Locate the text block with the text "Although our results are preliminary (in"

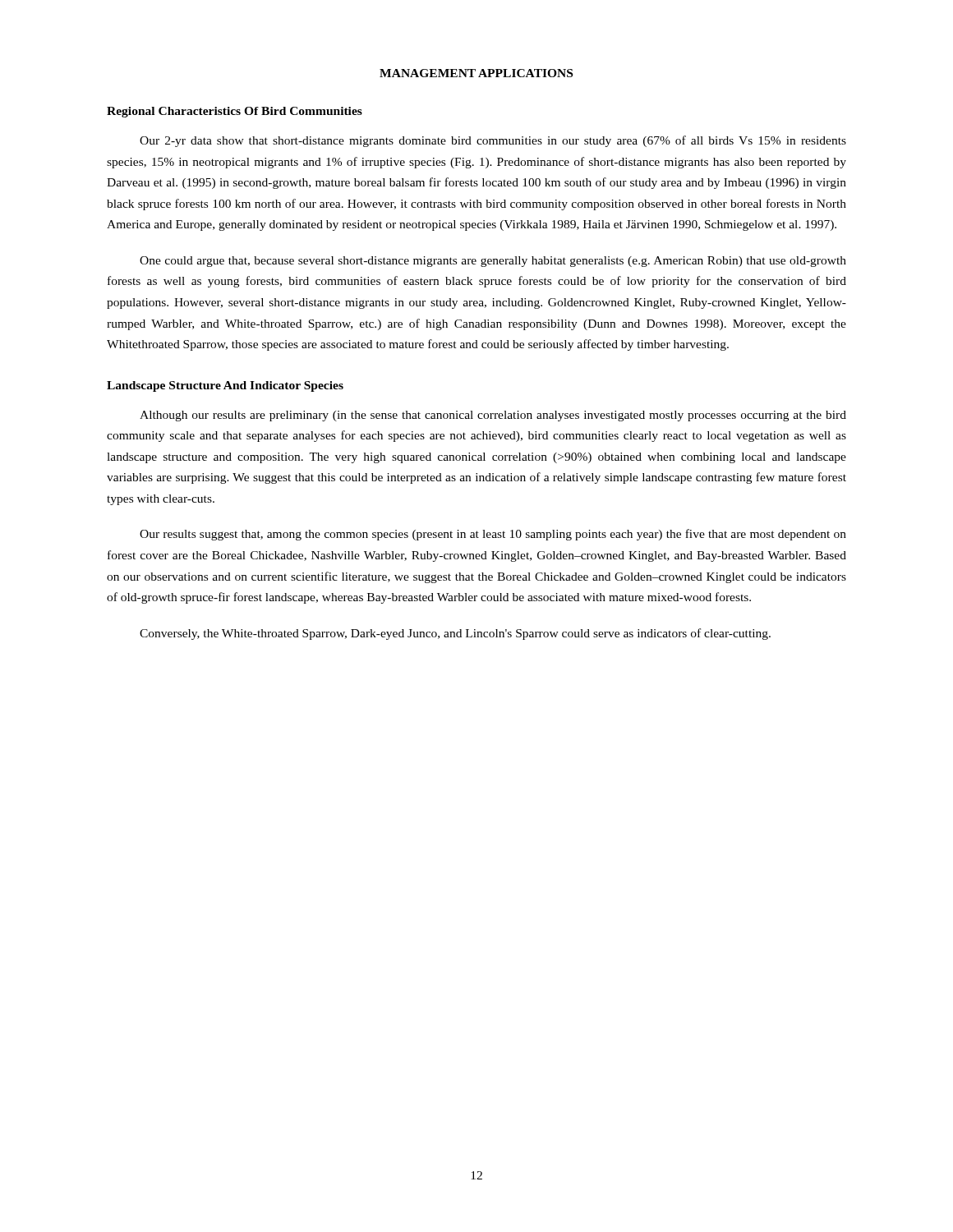point(476,456)
